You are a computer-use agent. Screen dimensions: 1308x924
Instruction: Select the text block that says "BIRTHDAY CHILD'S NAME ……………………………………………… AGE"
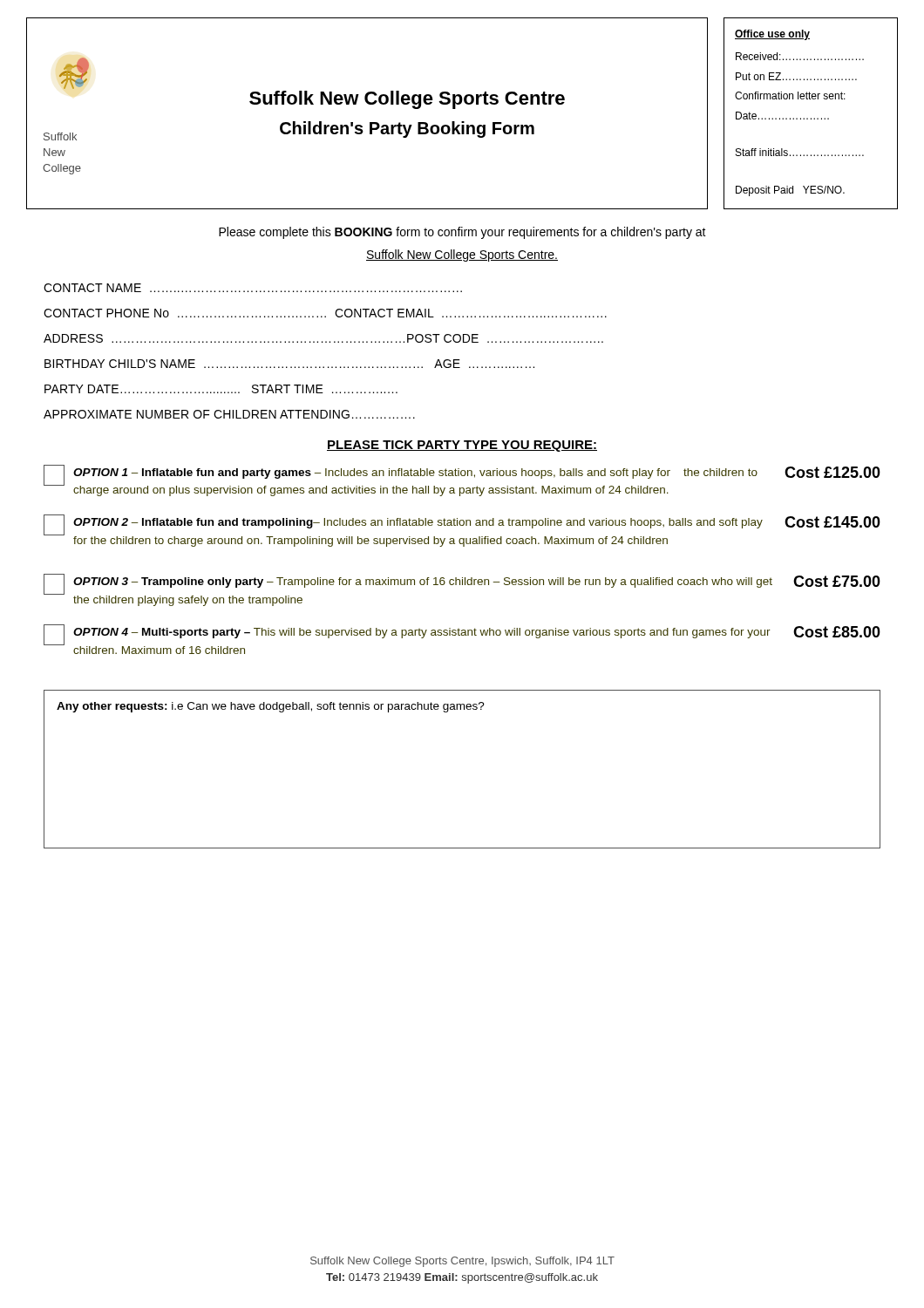290,363
